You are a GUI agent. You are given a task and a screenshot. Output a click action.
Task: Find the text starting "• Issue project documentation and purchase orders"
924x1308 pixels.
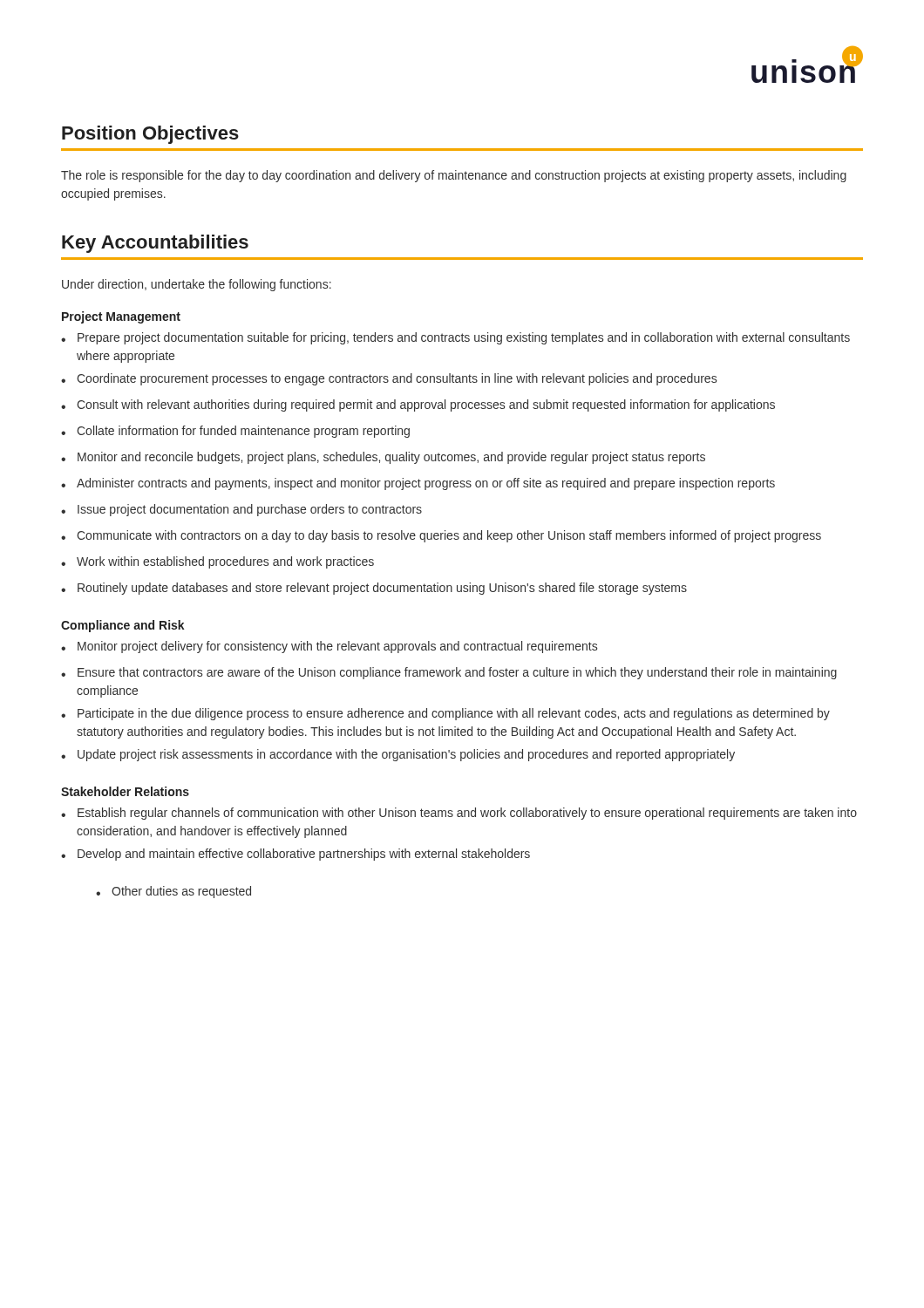coord(241,510)
